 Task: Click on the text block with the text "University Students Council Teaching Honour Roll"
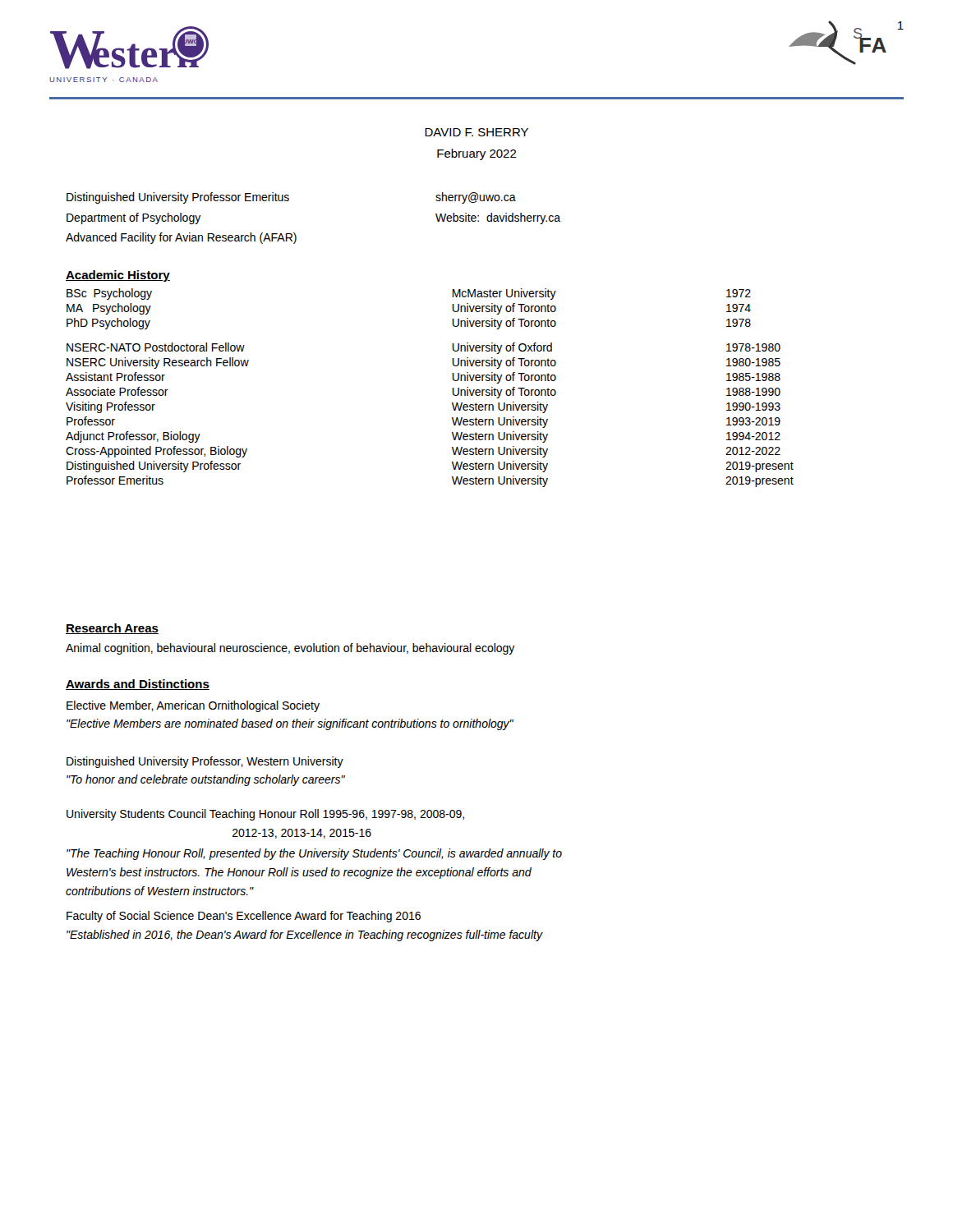tap(265, 823)
